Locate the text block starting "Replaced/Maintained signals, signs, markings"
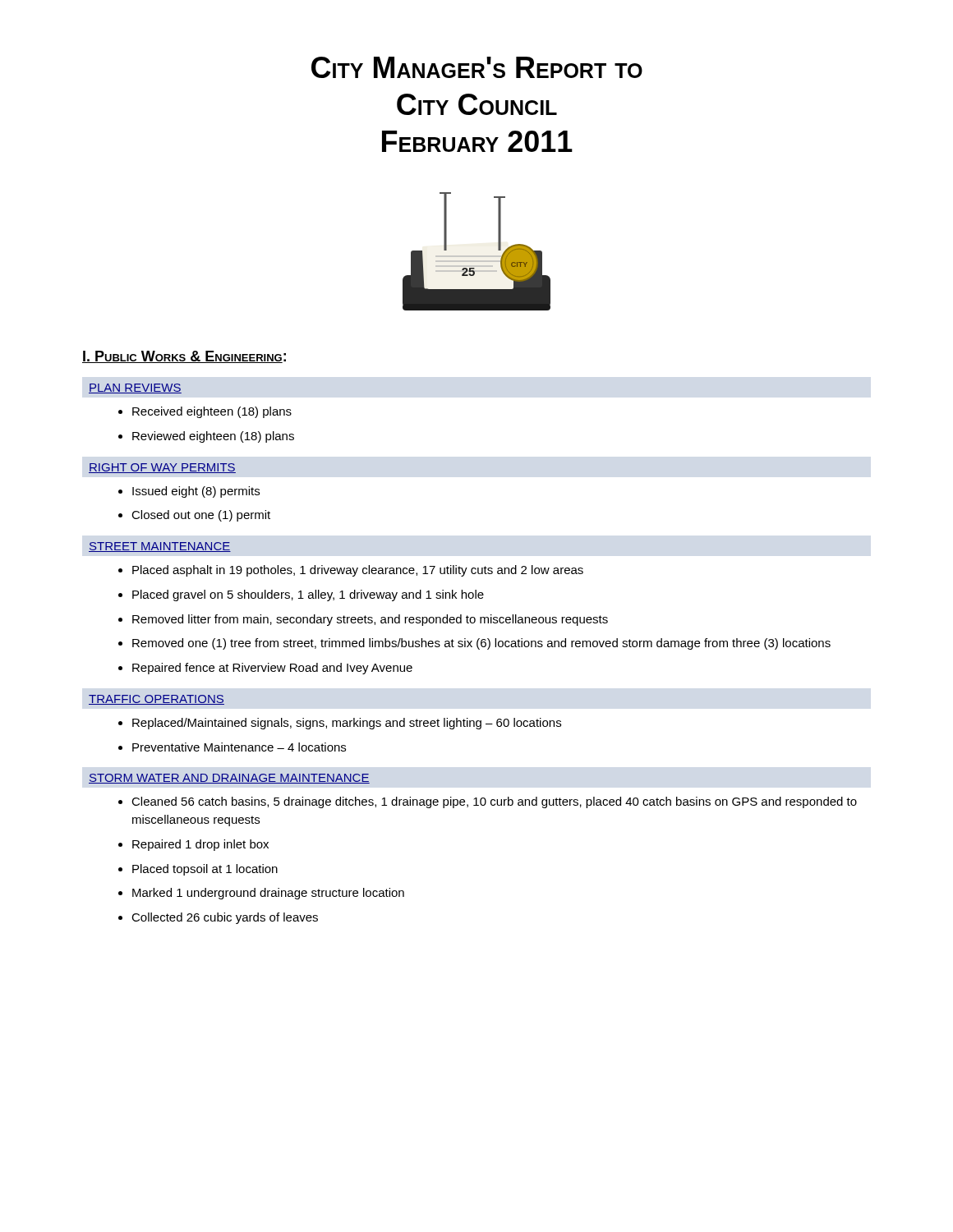This screenshot has height=1232, width=953. pyautogui.click(x=476, y=723)
